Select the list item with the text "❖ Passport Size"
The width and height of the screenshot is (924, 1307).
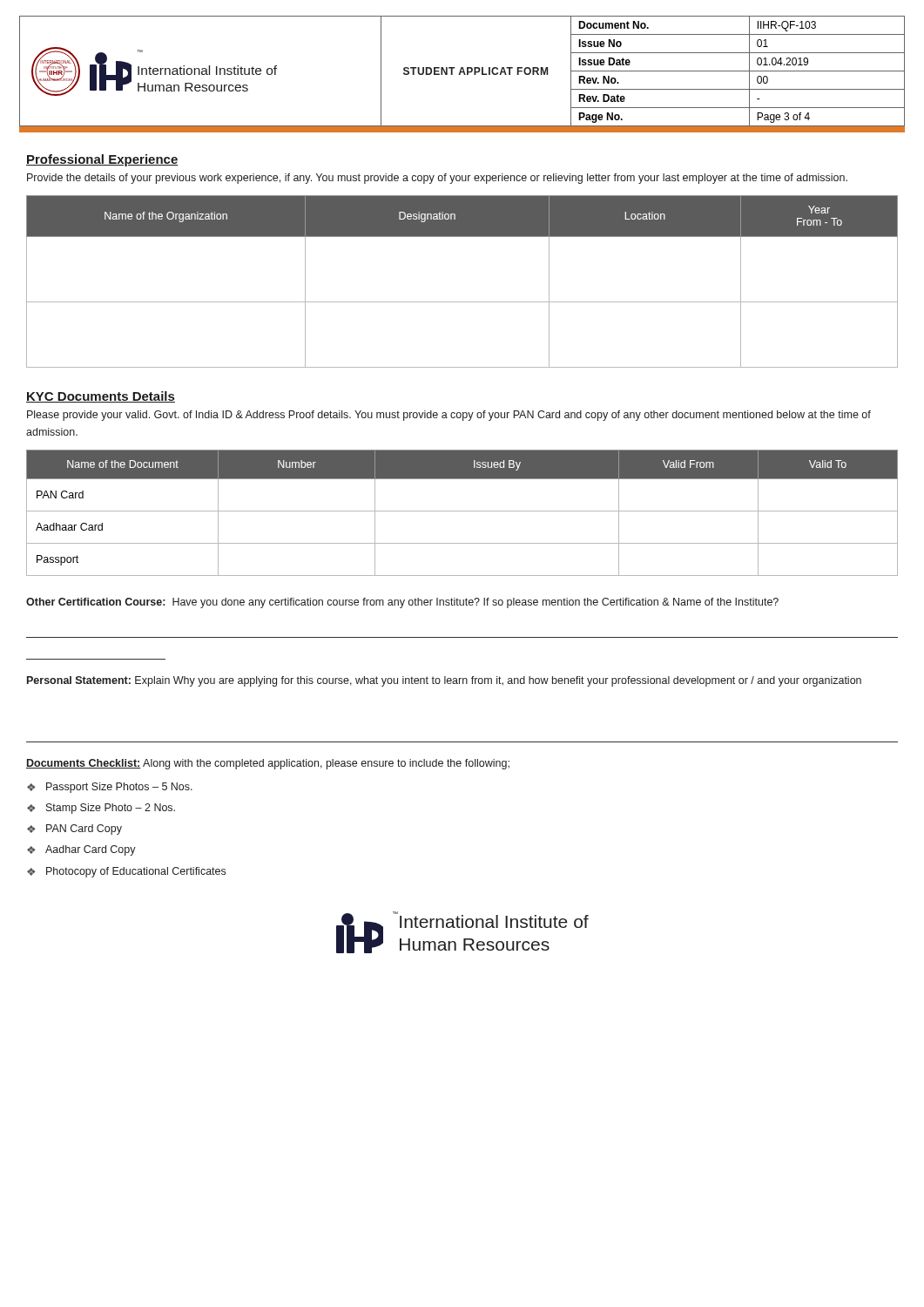pos(110,788)
